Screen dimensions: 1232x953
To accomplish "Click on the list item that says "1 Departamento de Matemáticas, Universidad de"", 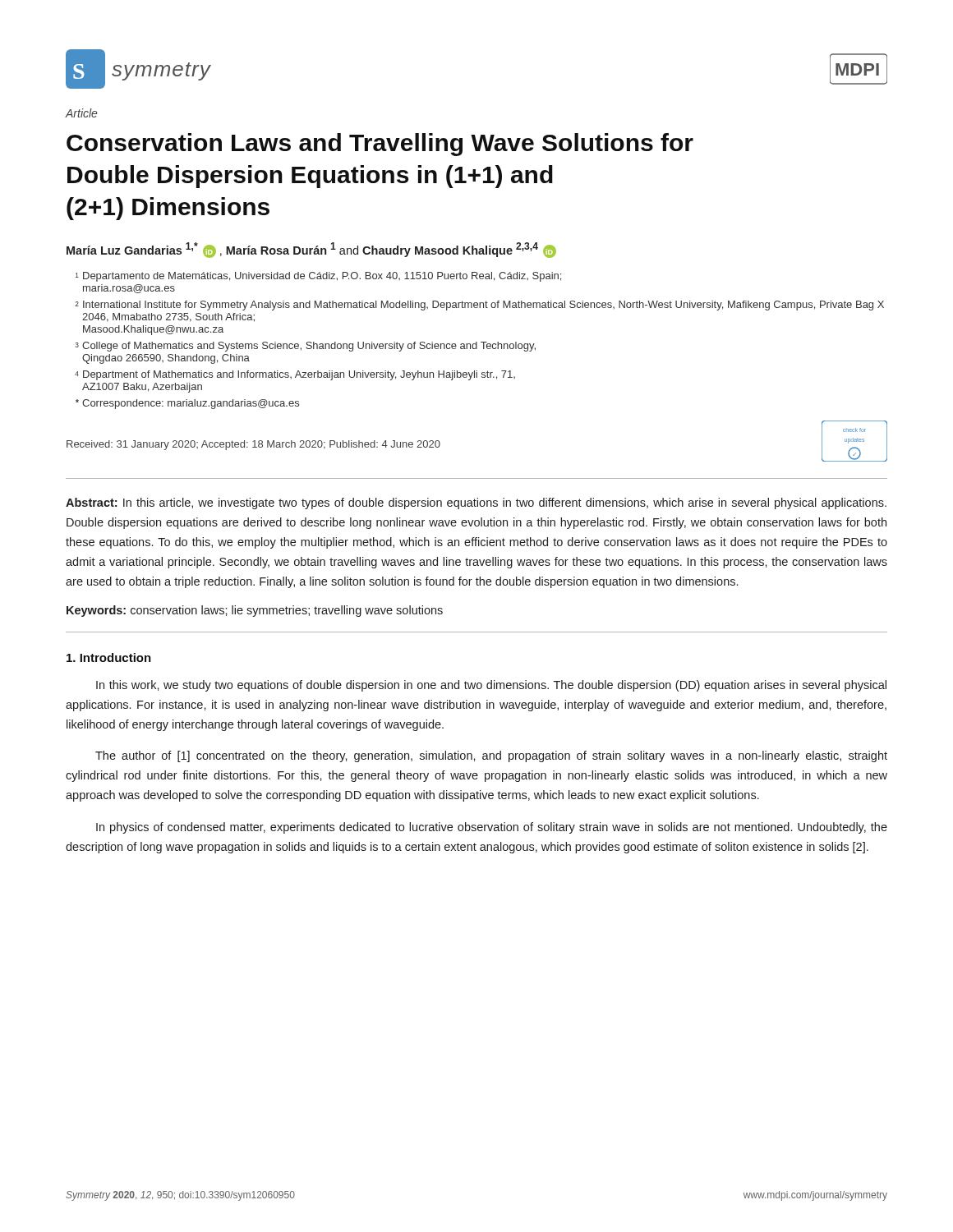I will (x=476, y=282).
